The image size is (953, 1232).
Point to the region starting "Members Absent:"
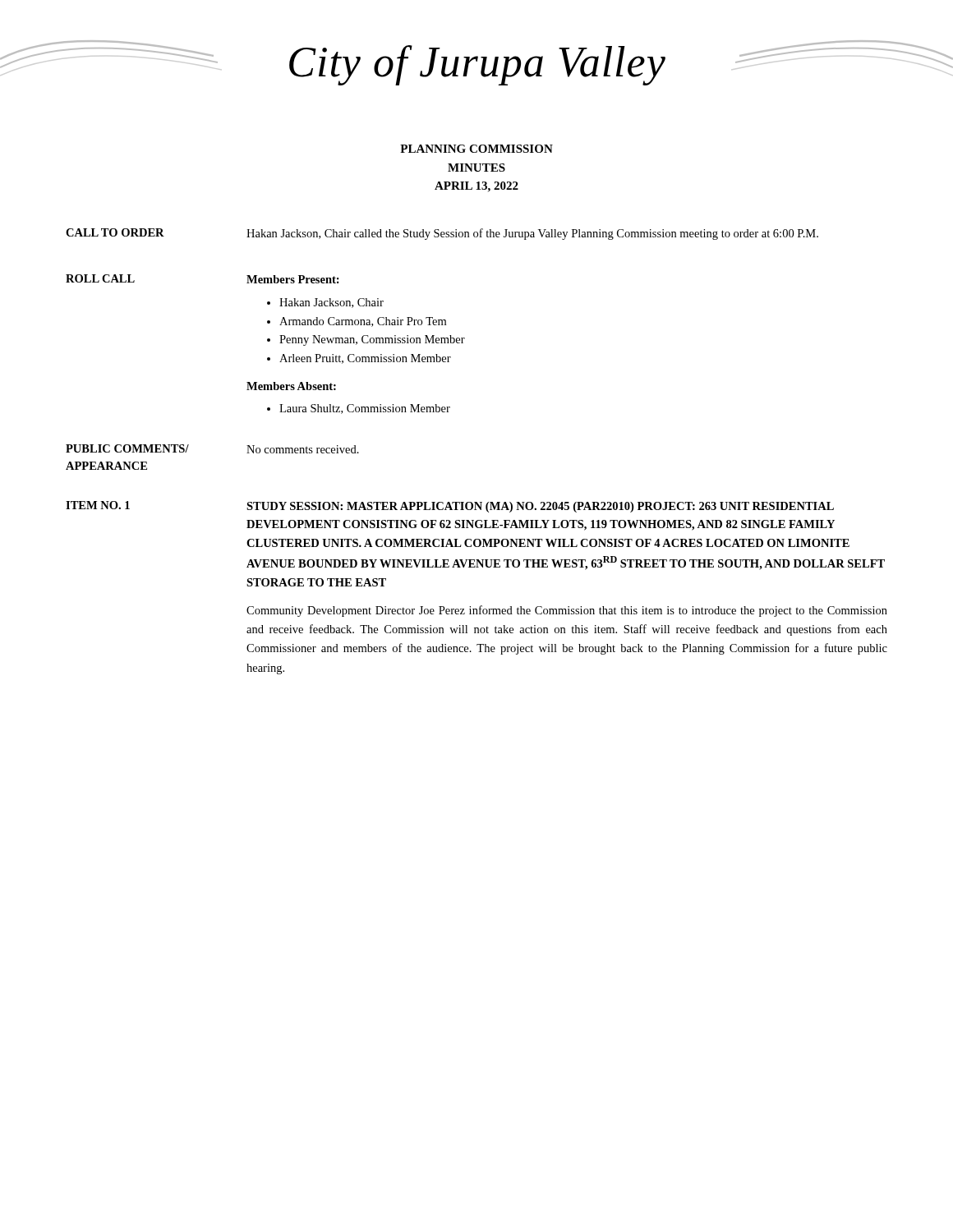(291, 386)
